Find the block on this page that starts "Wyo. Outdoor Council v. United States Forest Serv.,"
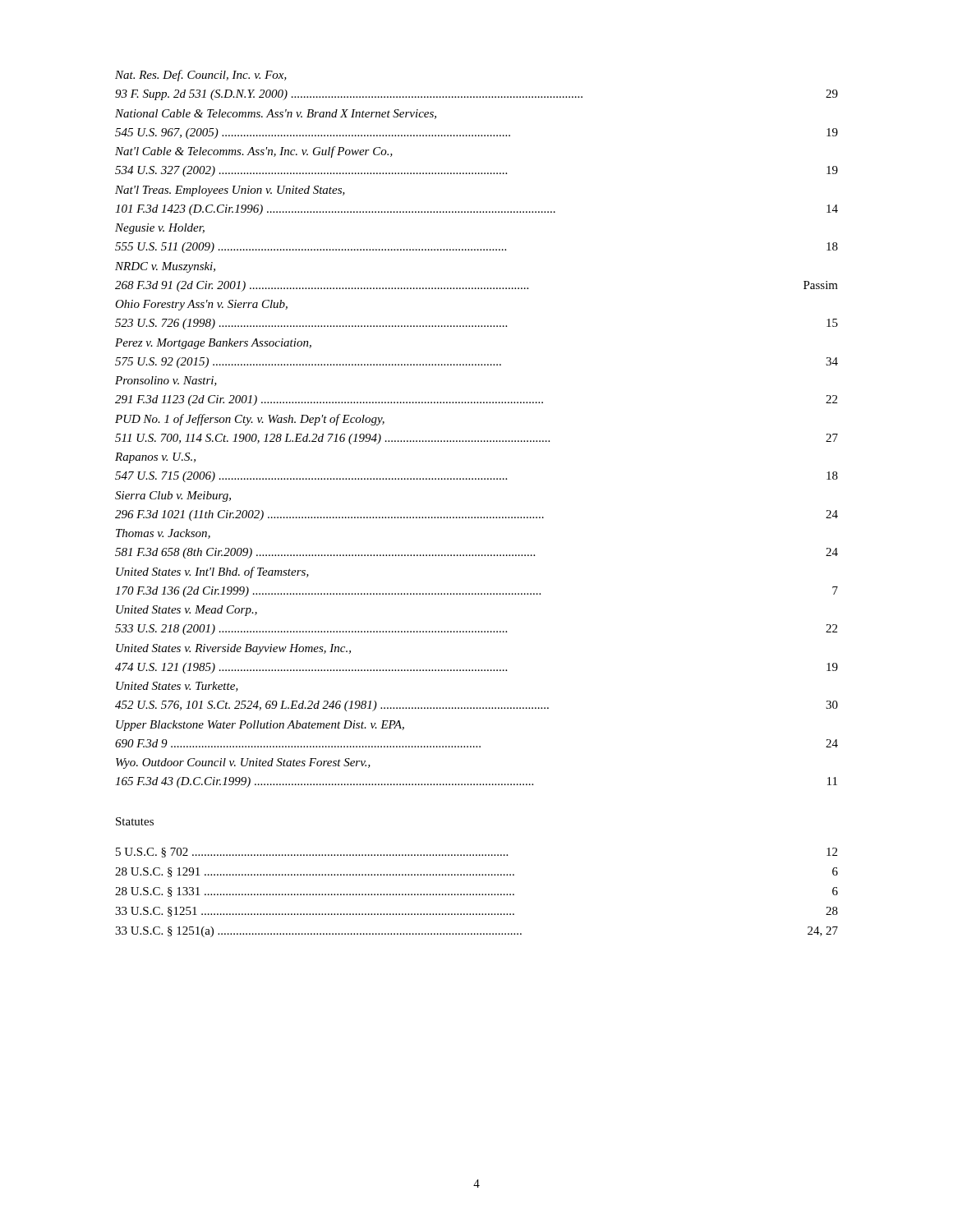This screenshot has width=953, height=1232. tap(476, 772)
